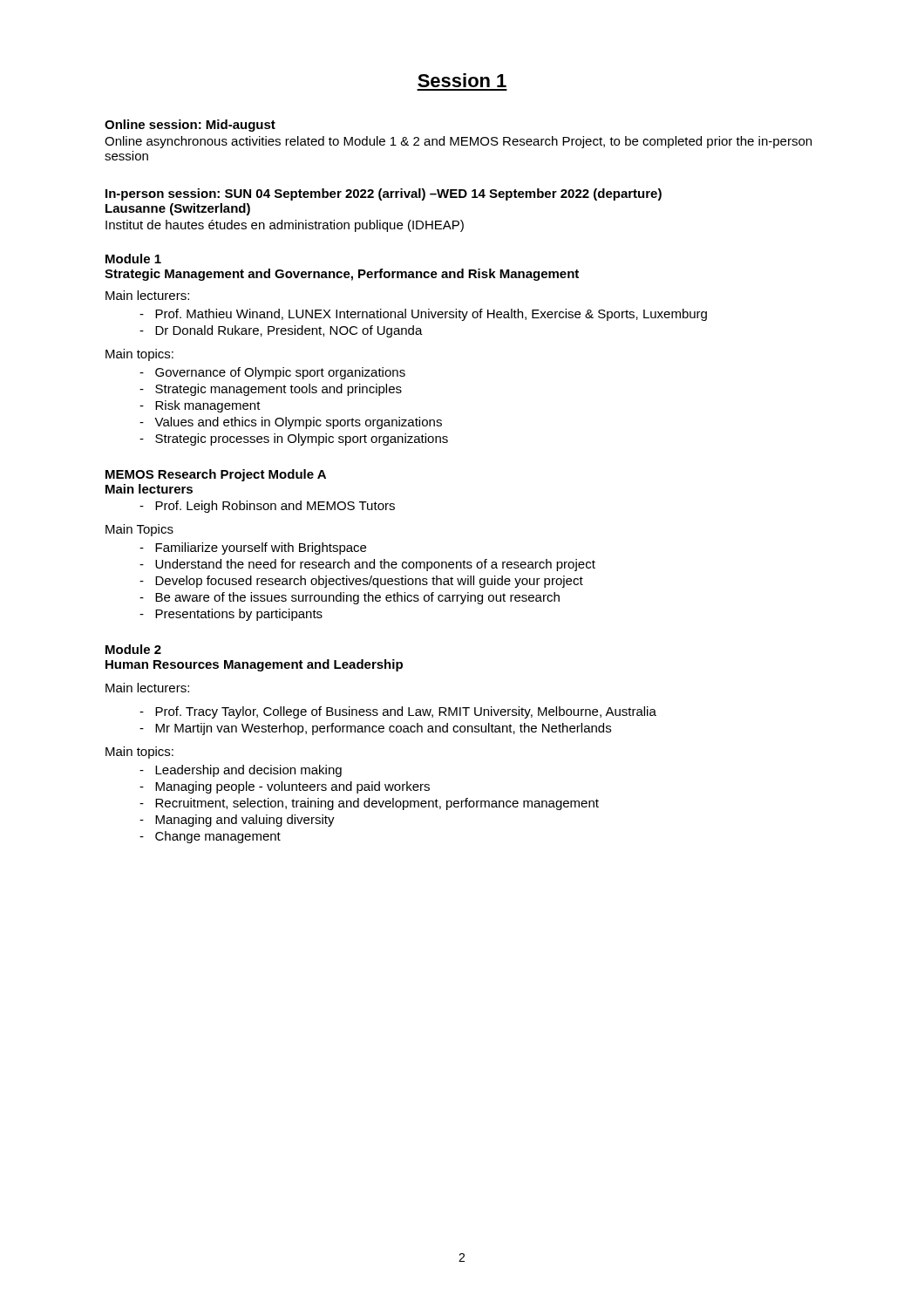
Task: Find the list item containing "Prof. Mathieu Winand, LUNEX International"
Action: click(424, 313)
